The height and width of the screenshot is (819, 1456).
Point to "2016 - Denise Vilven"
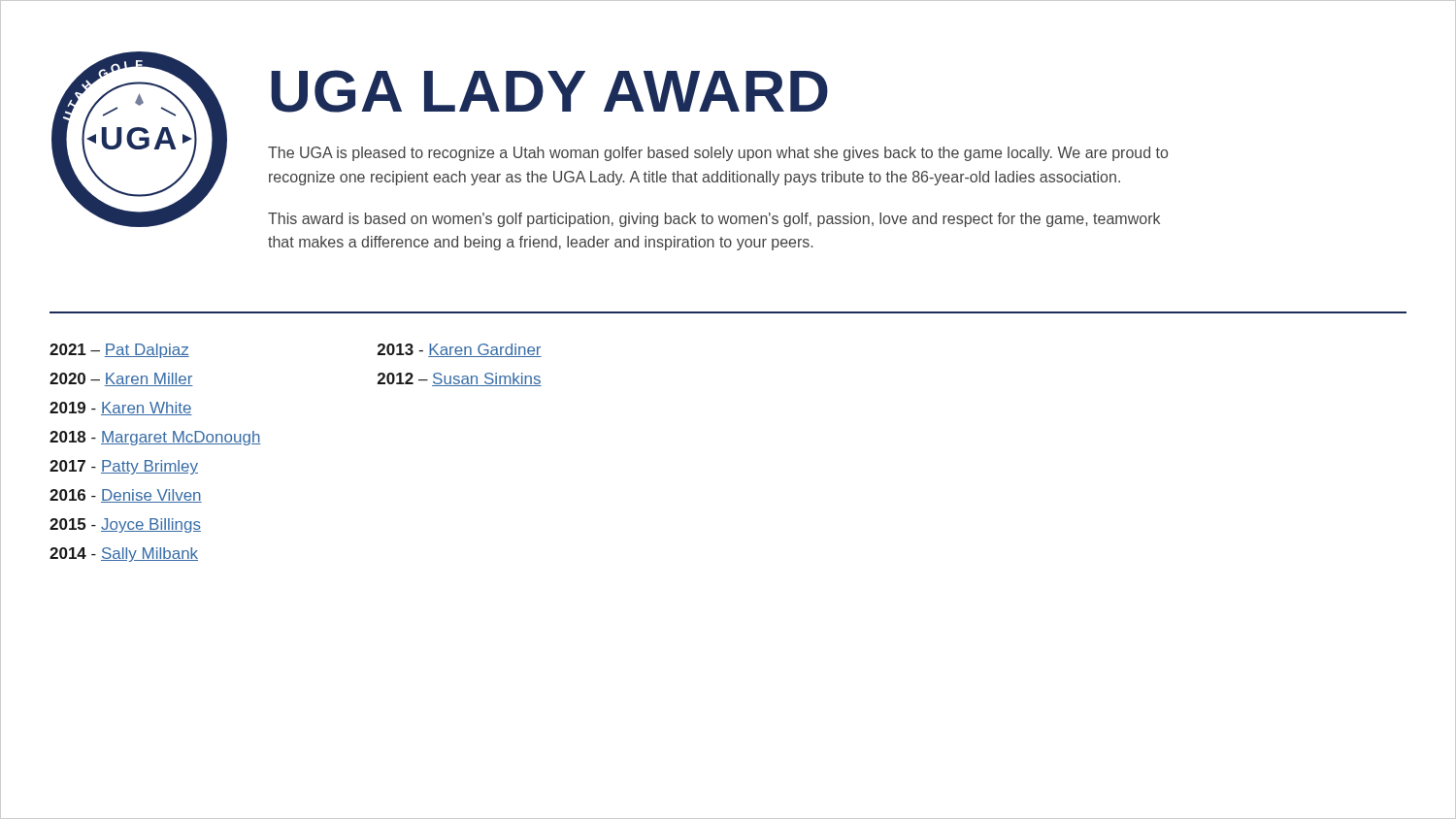126,496
